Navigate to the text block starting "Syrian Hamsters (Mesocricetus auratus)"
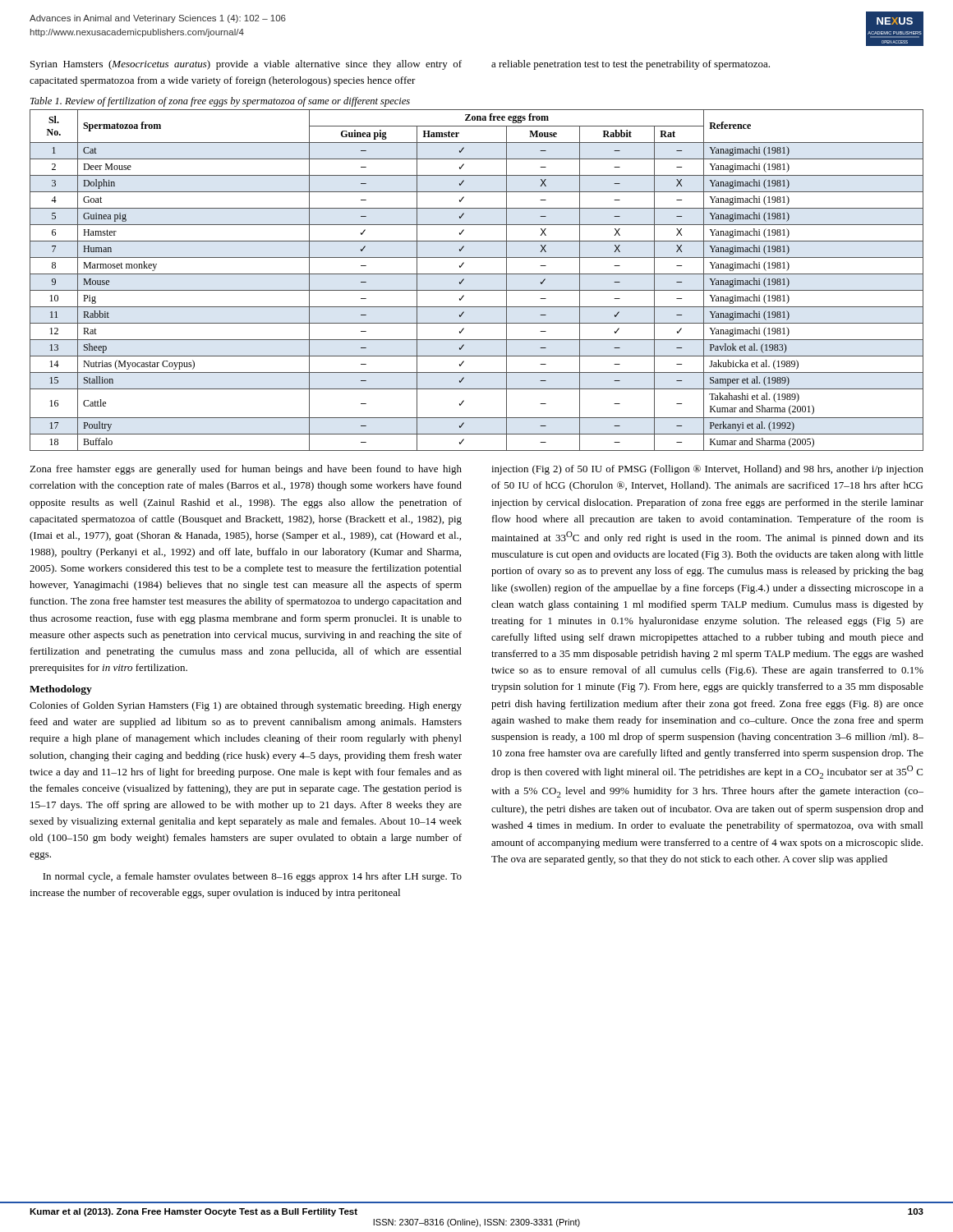This screenshot has height=1232, width=953. (x=246, y=72)
